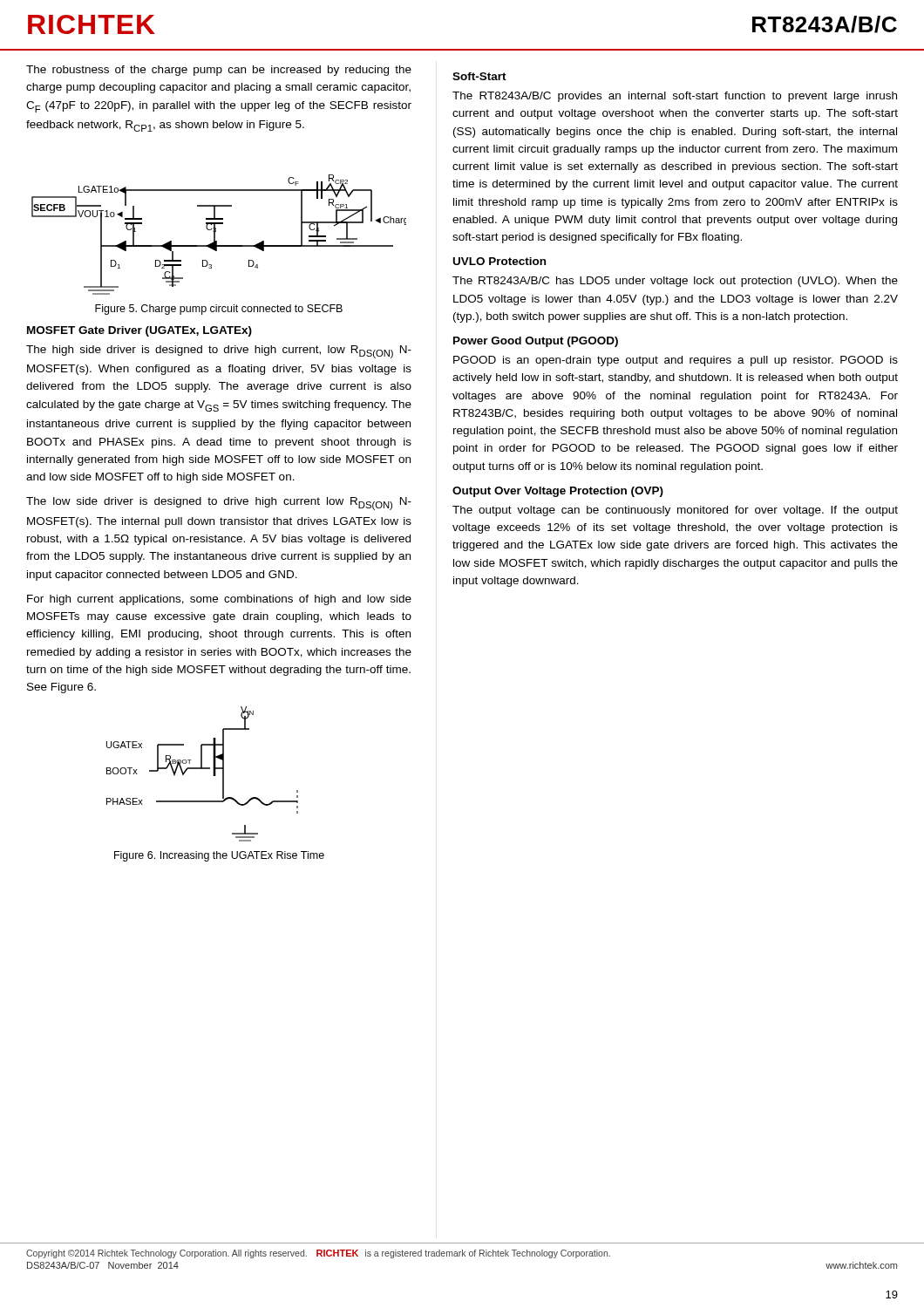Find the block starting "The RT8243A/B/C provides an internal"
Screen dimensions: 1308x924
coord(675,167)
